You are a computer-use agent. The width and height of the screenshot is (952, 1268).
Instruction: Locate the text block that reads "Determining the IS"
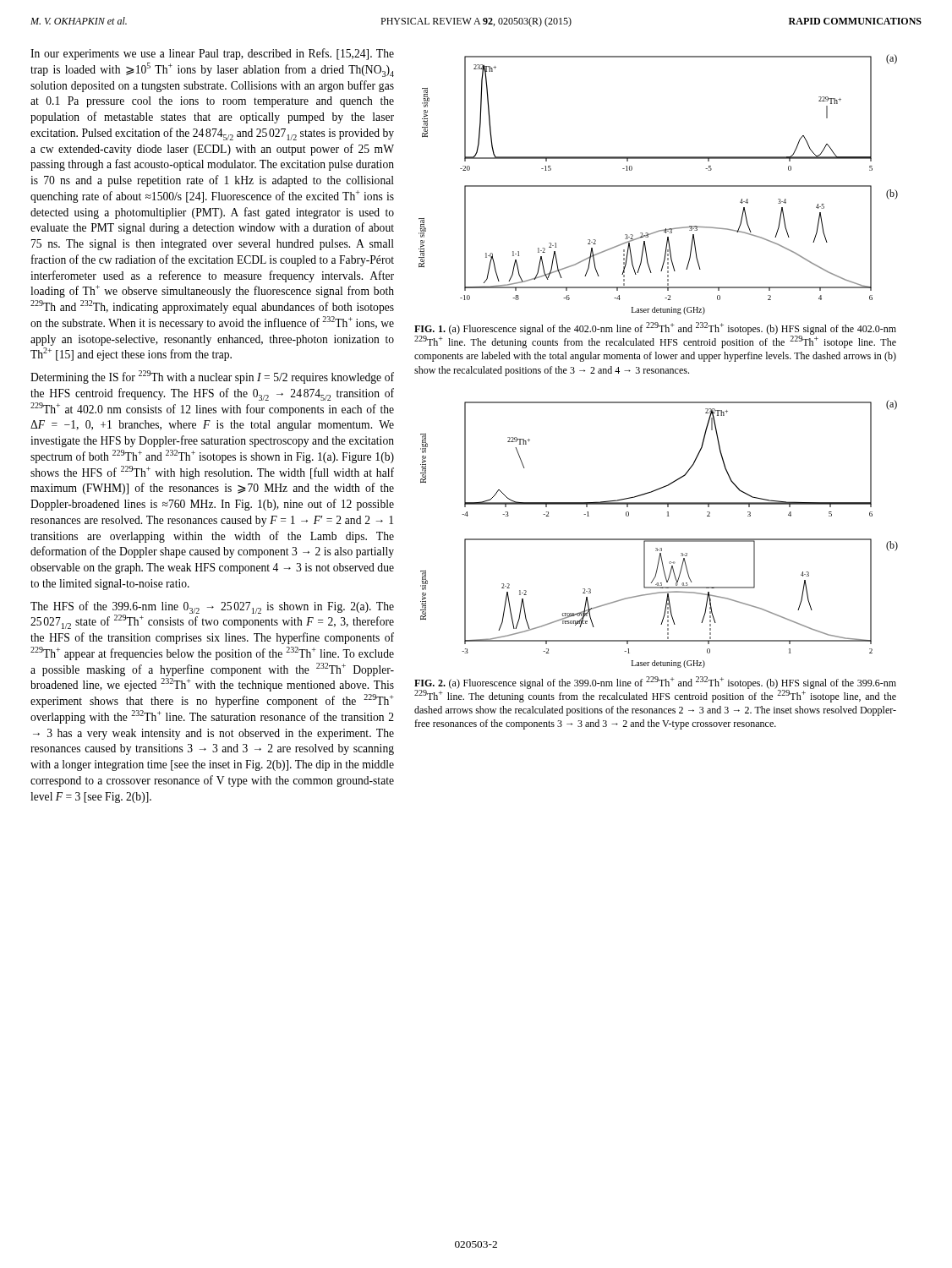(x=212, y=481)
